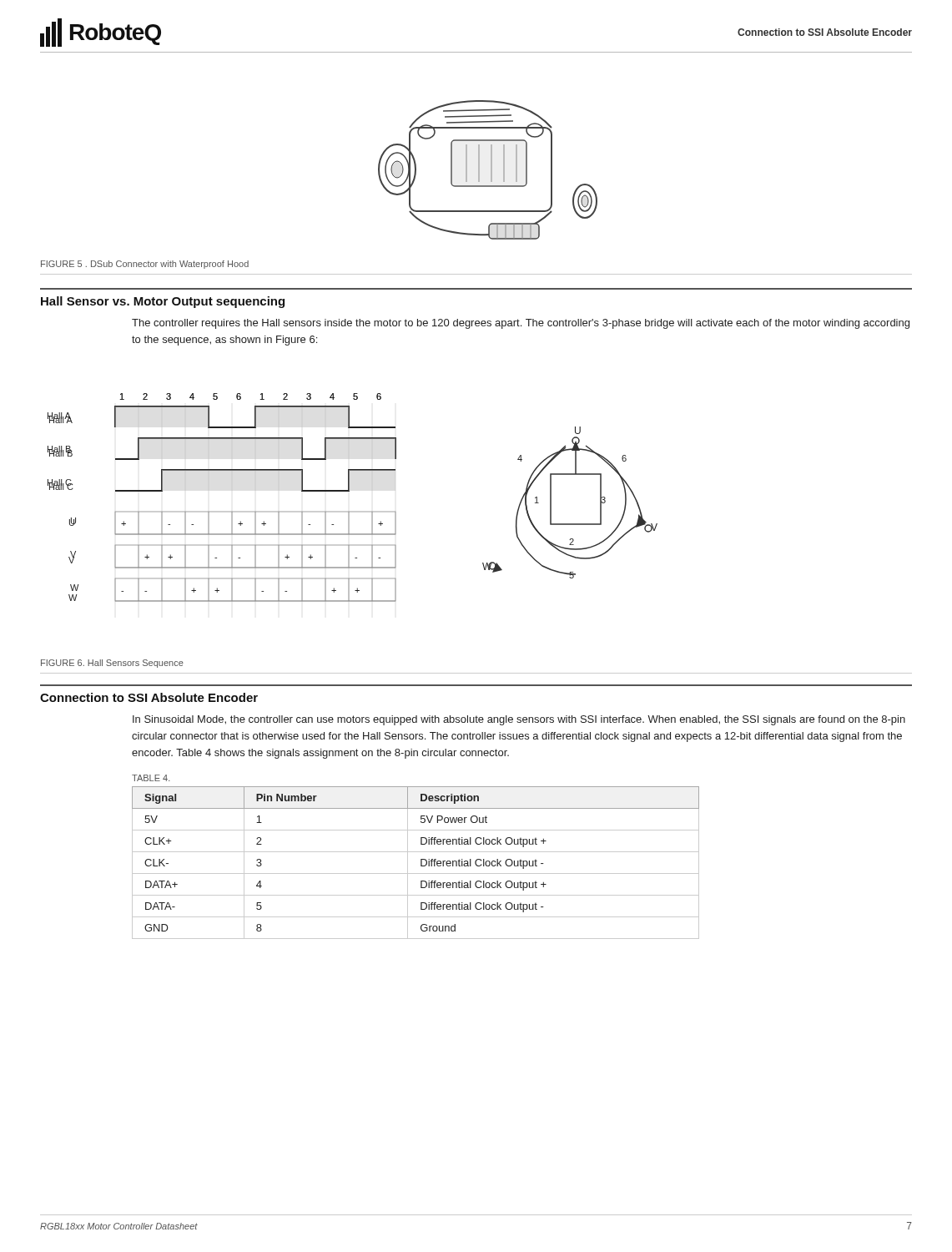Screen dimensions: 1252x952
Task: Find the caption that says "TABLE 4."
Action: click(151, 778)
